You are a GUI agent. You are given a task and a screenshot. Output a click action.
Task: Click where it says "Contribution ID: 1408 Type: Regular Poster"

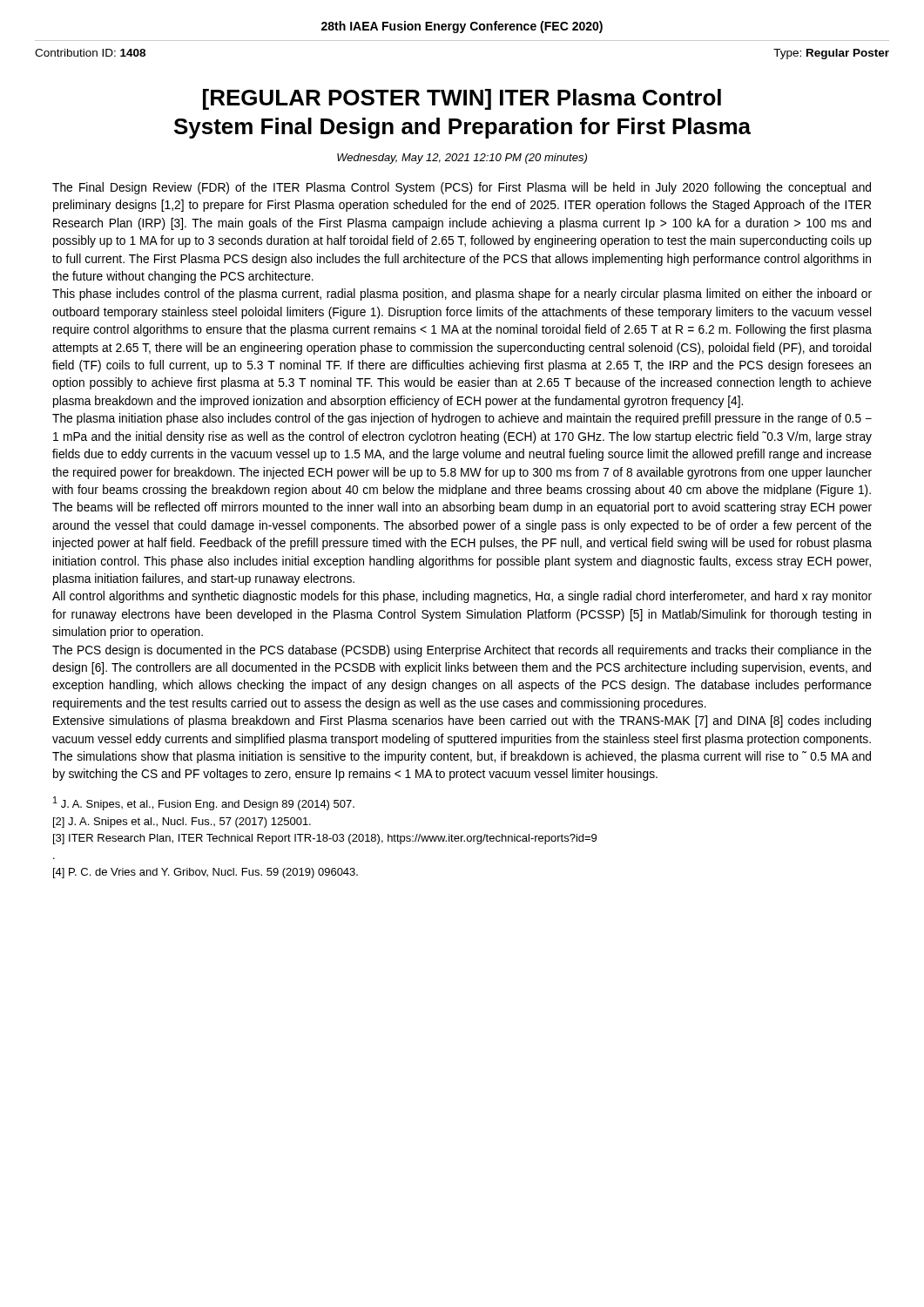[x=88, y=55]
